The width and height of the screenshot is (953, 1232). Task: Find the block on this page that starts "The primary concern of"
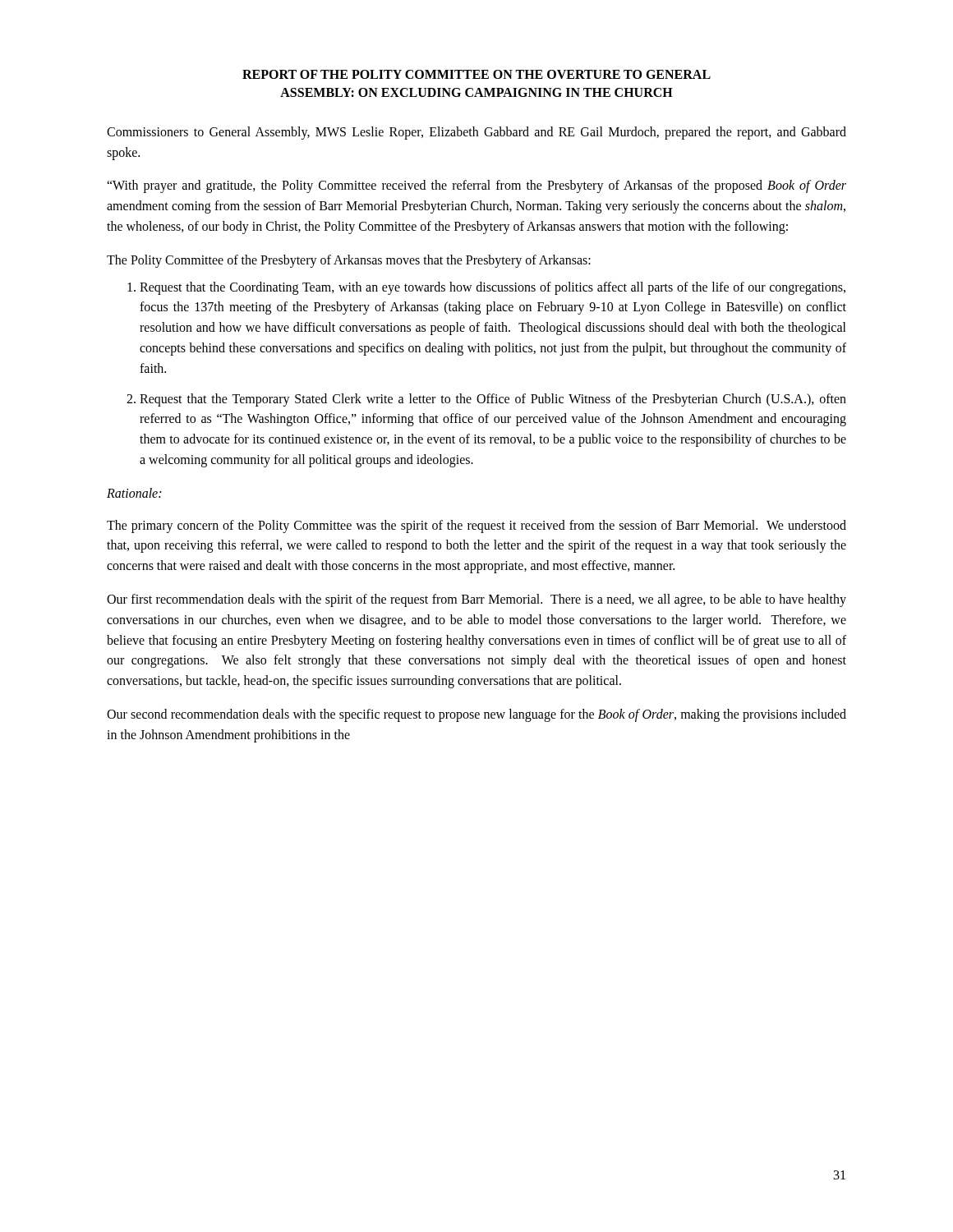click(x=476, y=545)
